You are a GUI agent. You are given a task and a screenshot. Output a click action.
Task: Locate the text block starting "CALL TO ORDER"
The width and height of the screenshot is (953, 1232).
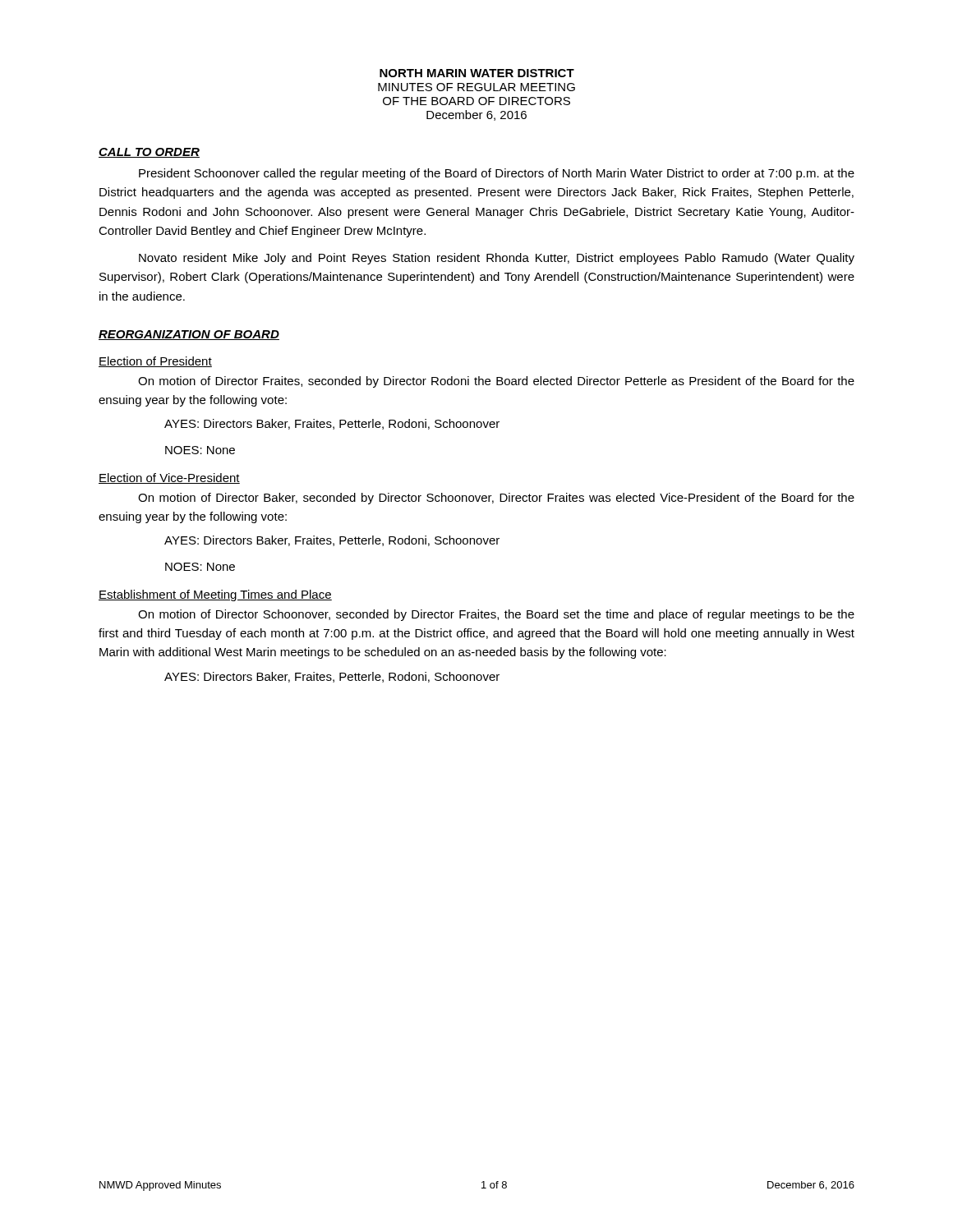pos(149,152)
